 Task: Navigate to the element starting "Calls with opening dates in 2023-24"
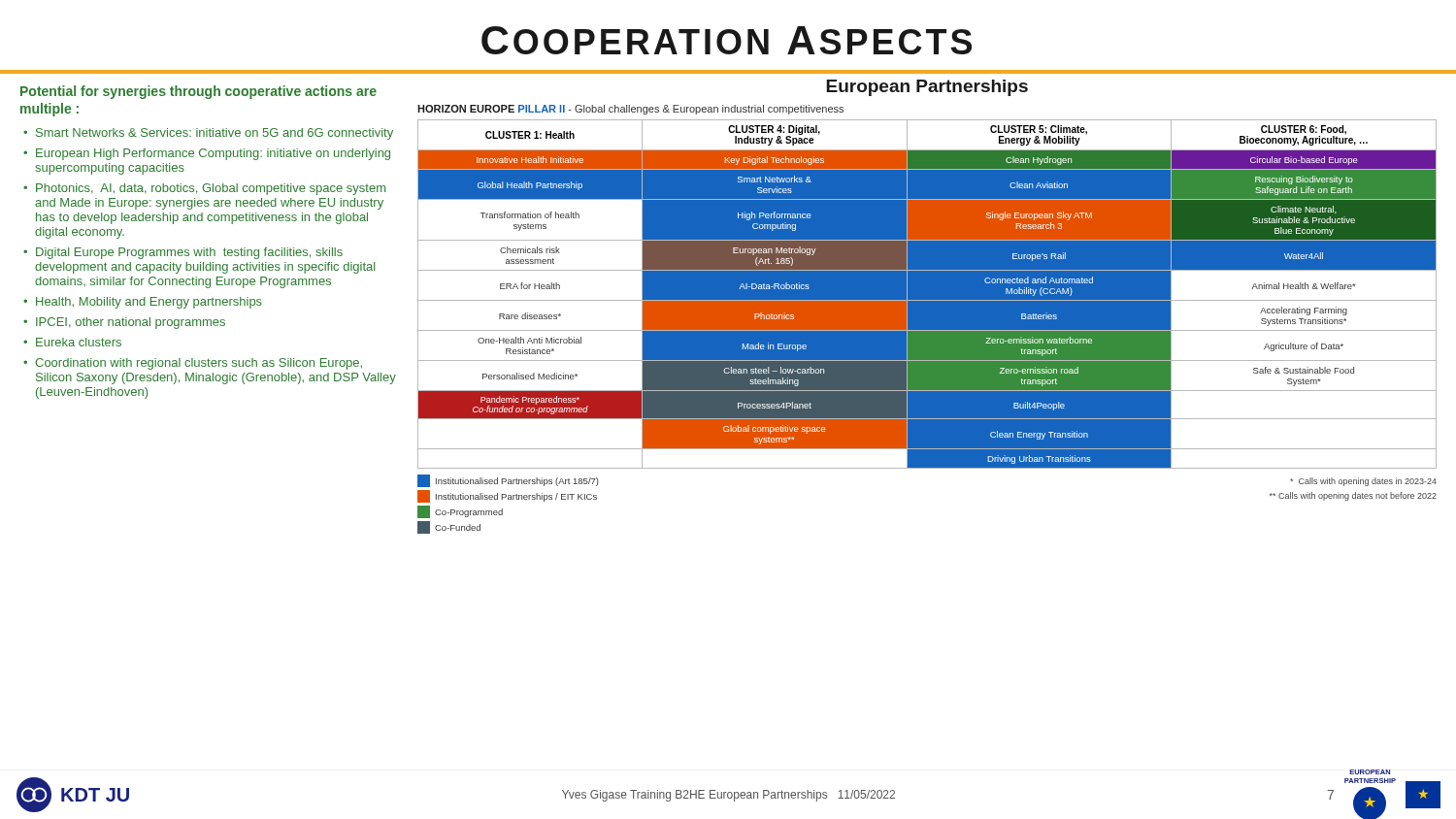[1353, 489]
